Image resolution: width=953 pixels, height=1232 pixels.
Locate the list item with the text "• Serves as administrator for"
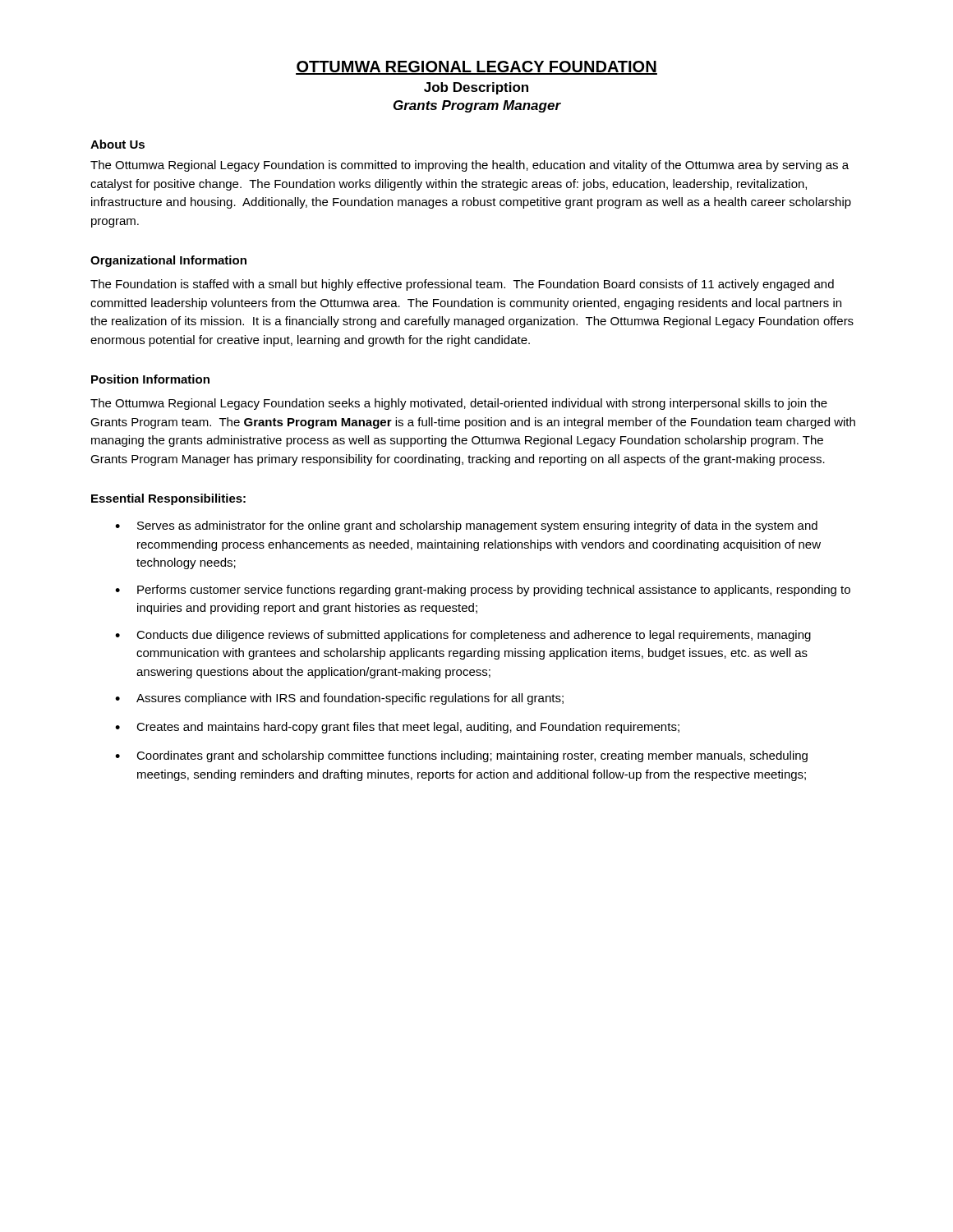489,544
